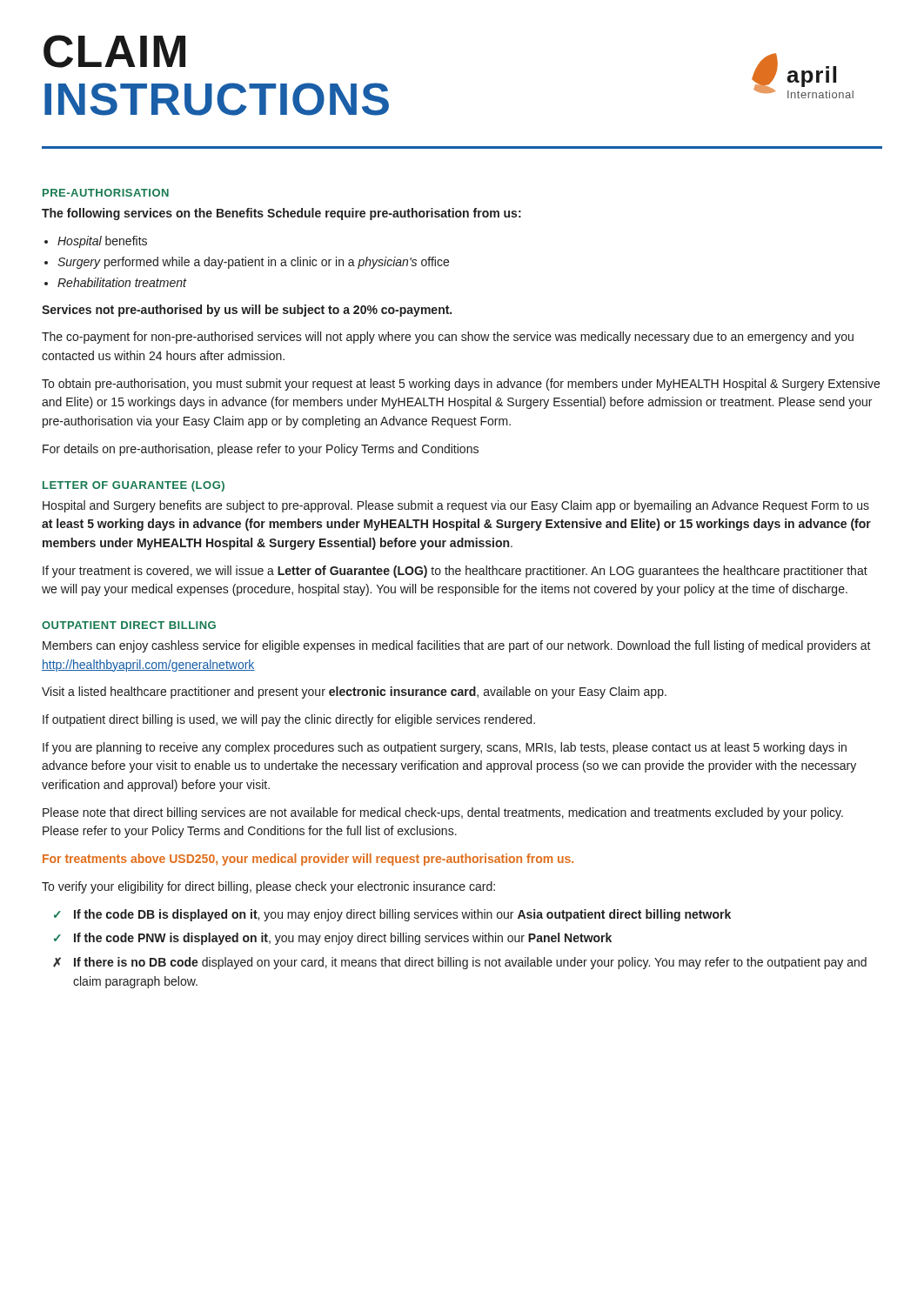The image size is (924, 1305).
Task: Select the block starting "The co-payment for"
Action: tap(448, 346)
